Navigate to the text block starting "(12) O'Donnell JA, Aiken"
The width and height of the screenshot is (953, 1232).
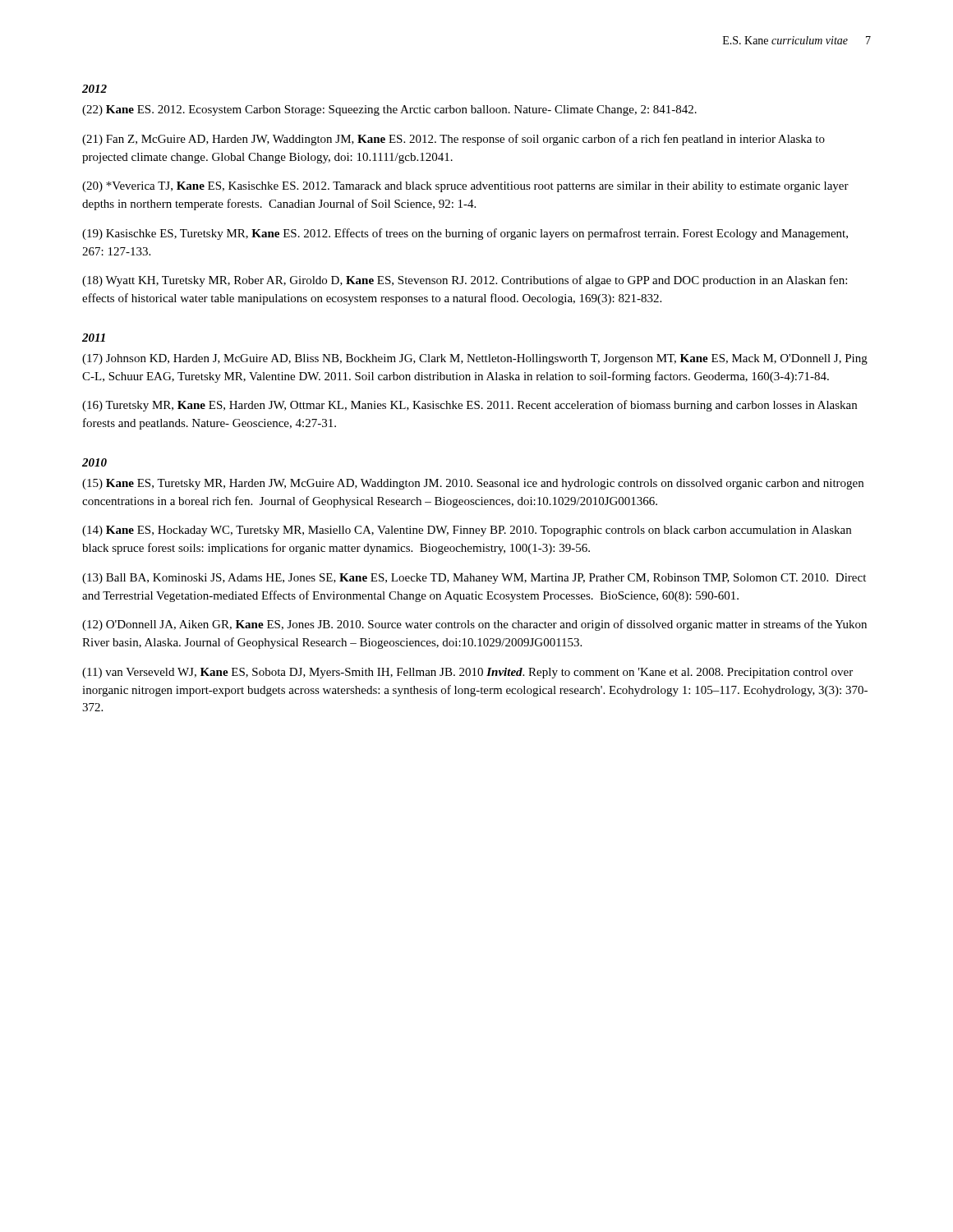tap(475, 633)
